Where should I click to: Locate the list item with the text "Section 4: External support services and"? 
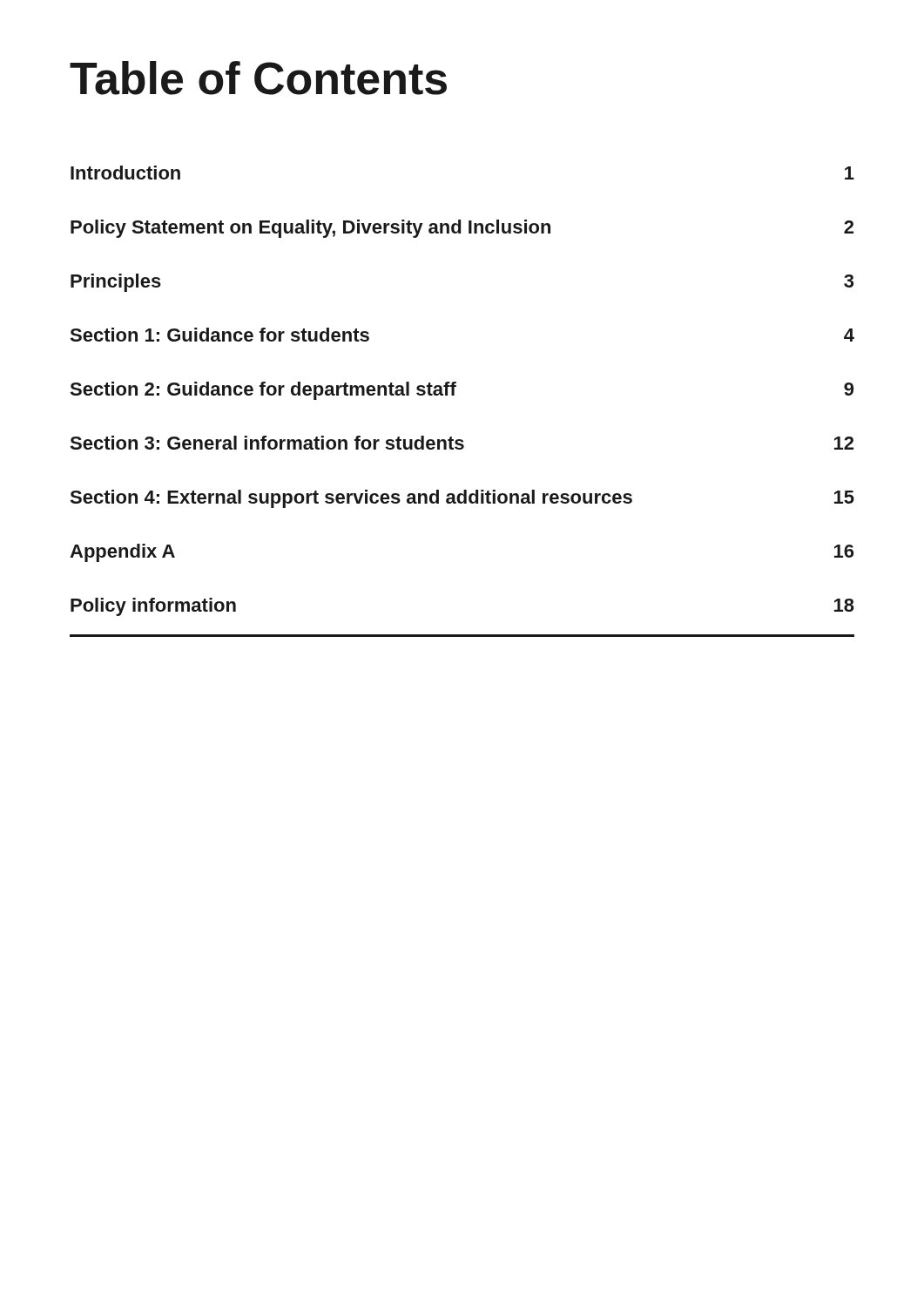coord(462,498)
